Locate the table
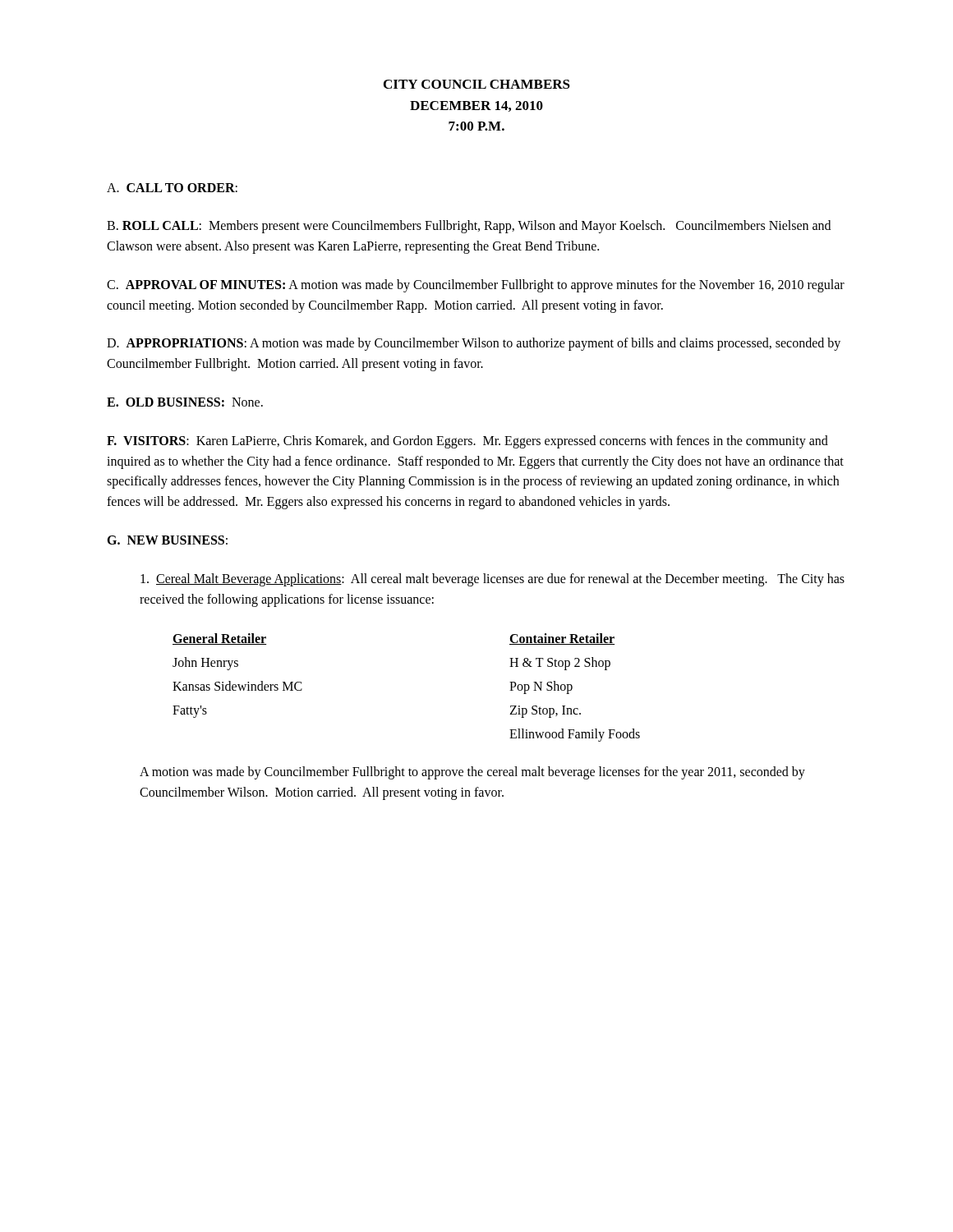Screen dimensions: 1232x953 [509, 687]
